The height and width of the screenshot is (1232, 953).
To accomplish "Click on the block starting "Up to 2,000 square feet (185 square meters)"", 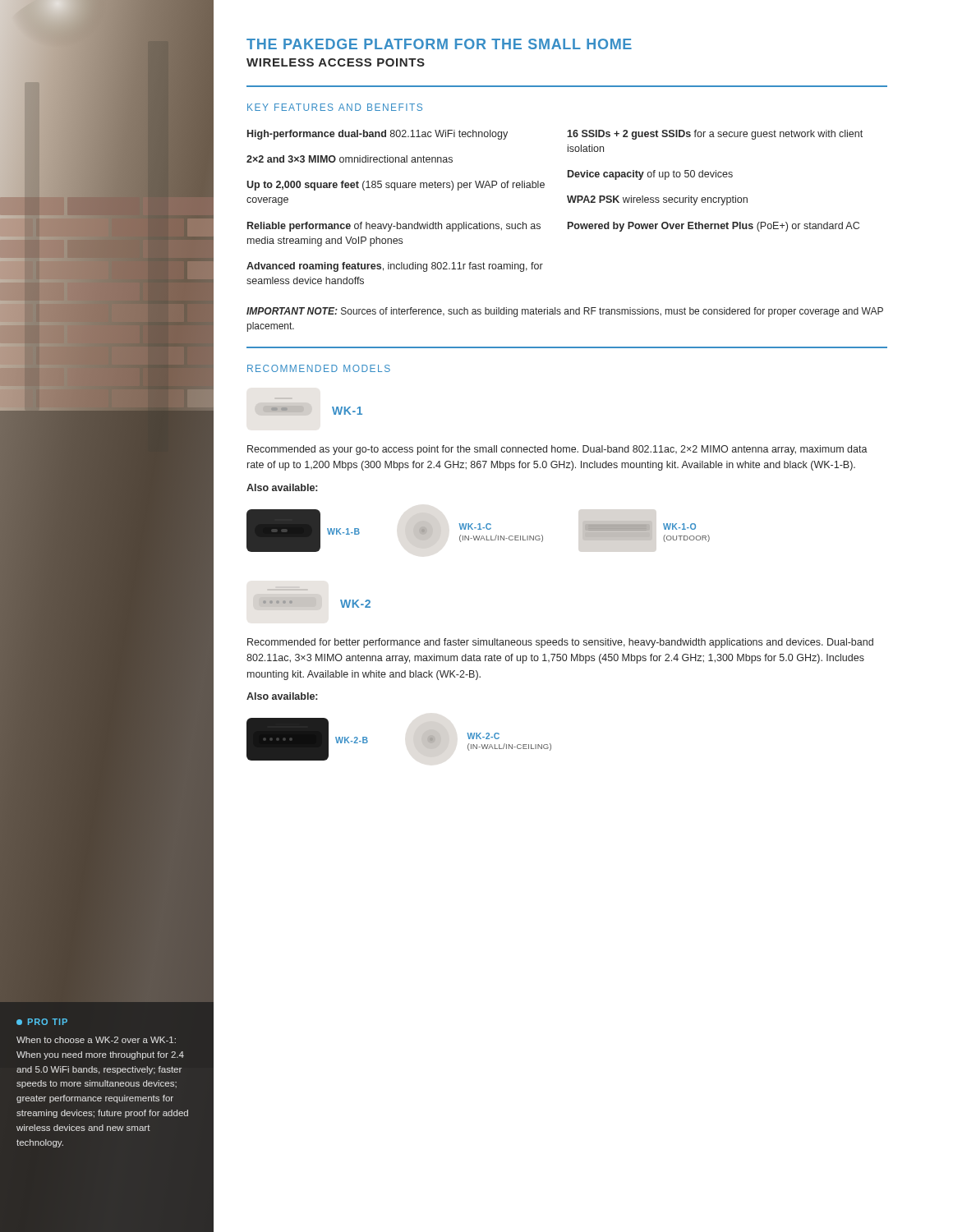I will pos(396,192).
